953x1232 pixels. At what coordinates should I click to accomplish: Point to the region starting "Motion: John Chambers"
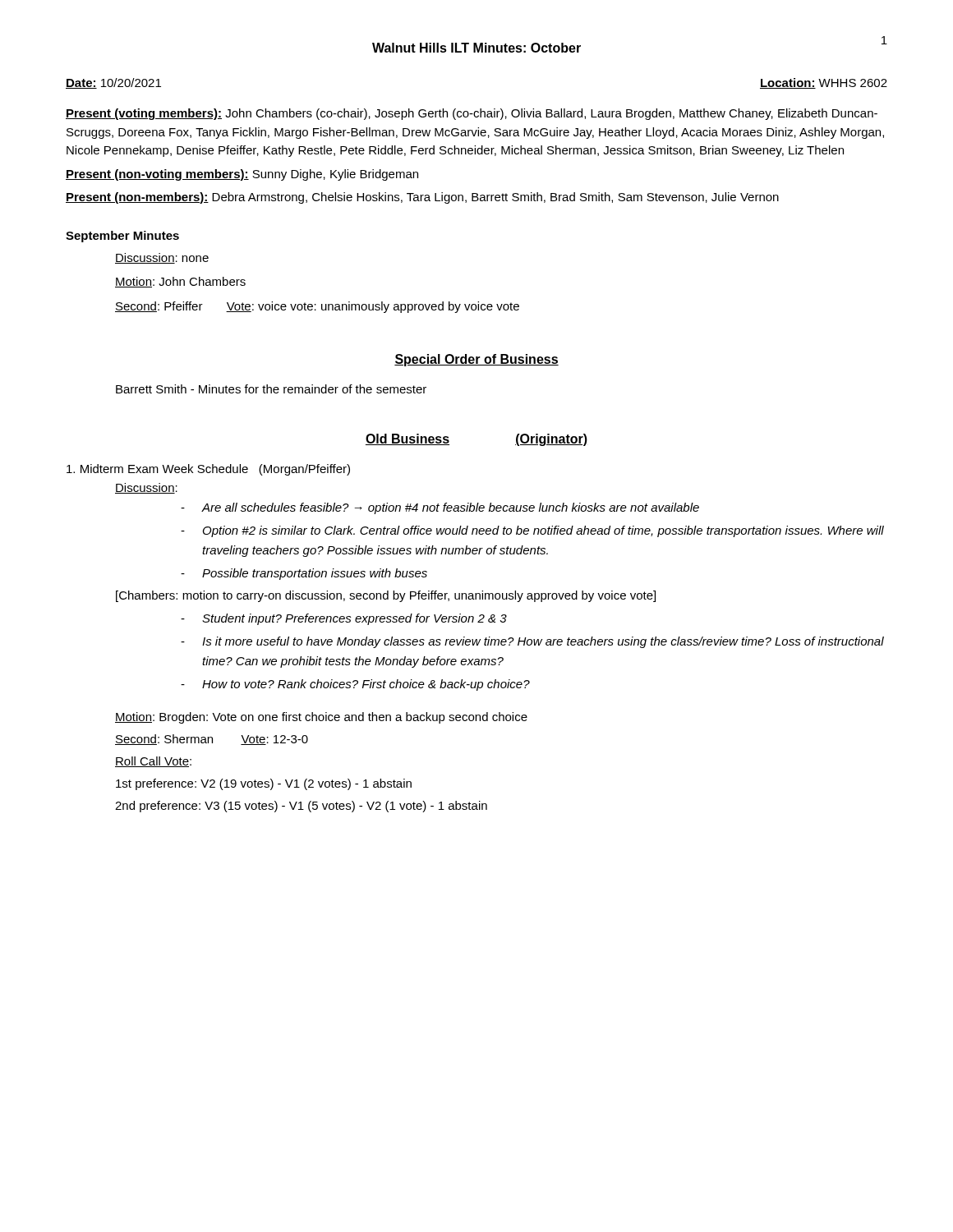point(180,281)
